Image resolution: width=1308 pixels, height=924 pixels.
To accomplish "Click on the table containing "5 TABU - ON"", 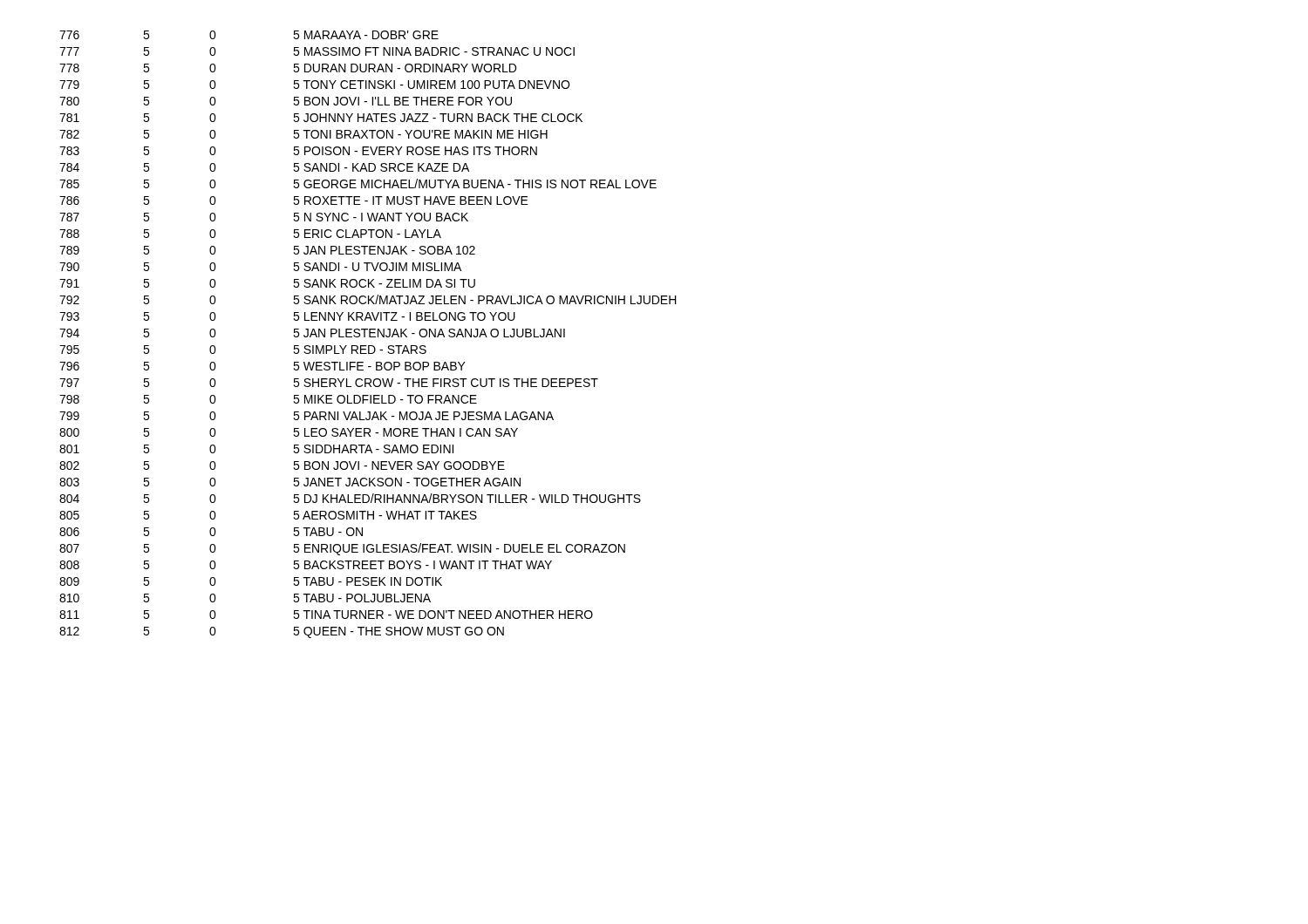I will pyautogui.click(x=654, y=333).
